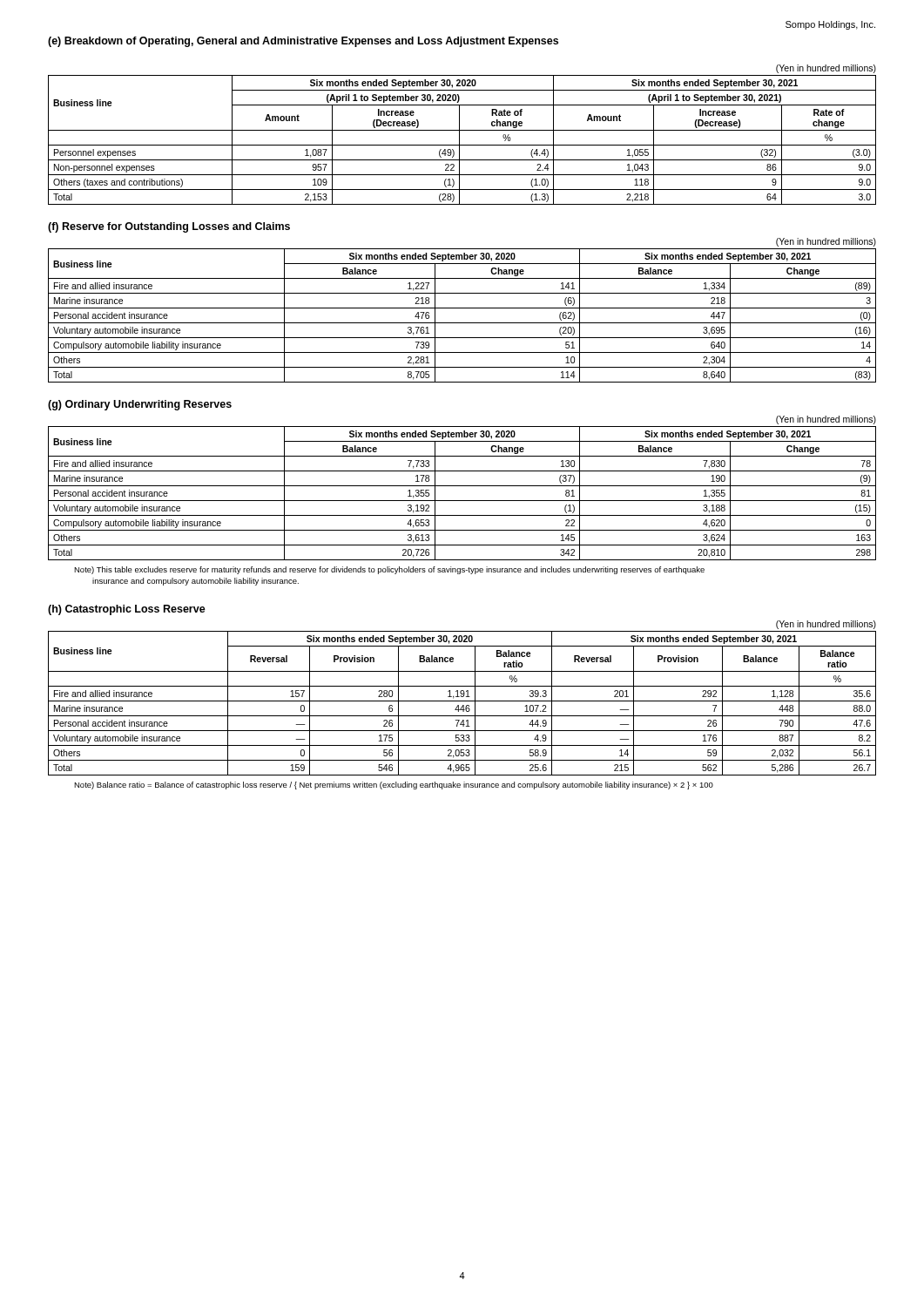
Task: Find the block starting "(f) Reserve for Outstanding Losses"
Action: 169,227
